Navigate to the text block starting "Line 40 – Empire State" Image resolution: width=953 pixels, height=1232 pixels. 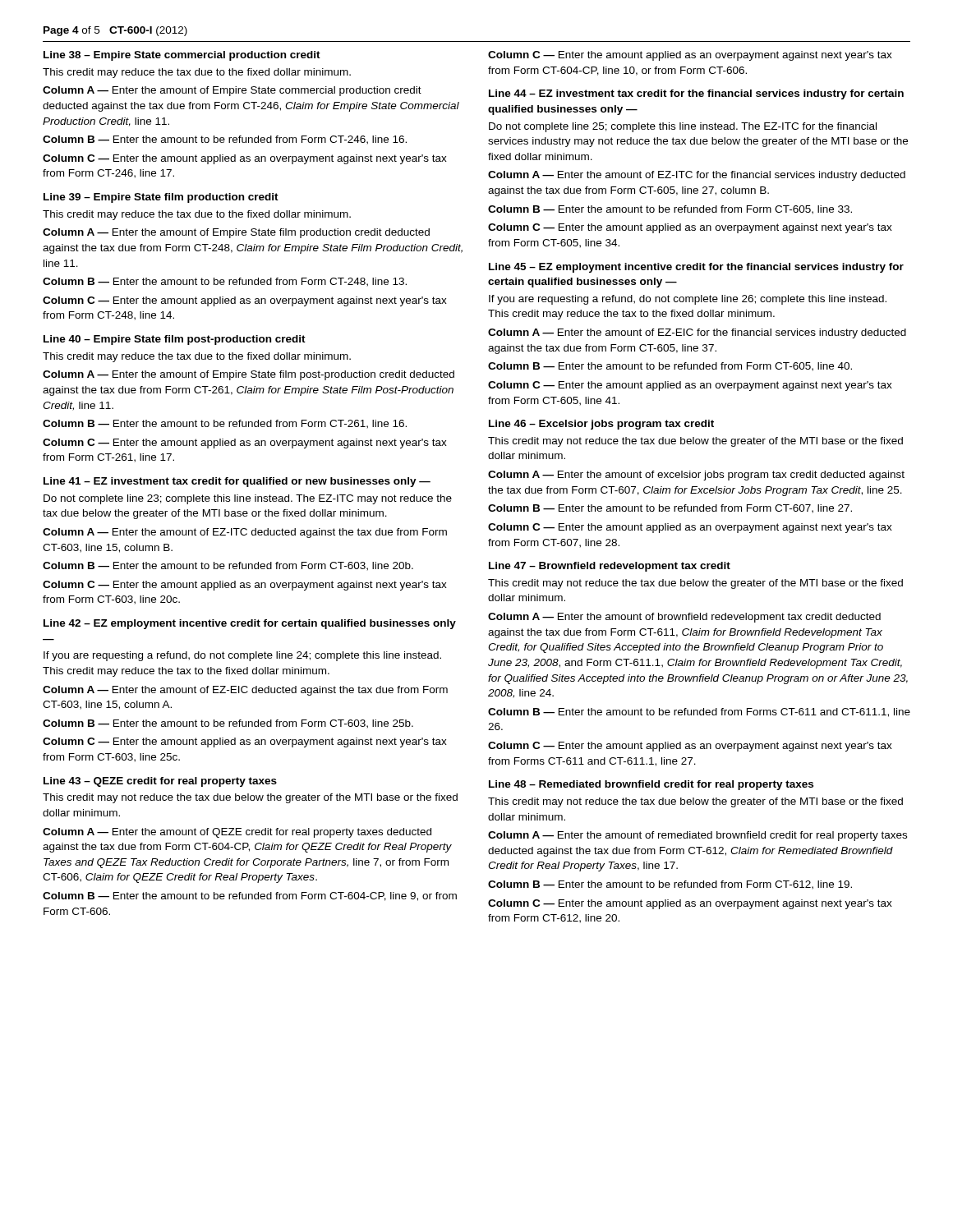tap(174, 339)
